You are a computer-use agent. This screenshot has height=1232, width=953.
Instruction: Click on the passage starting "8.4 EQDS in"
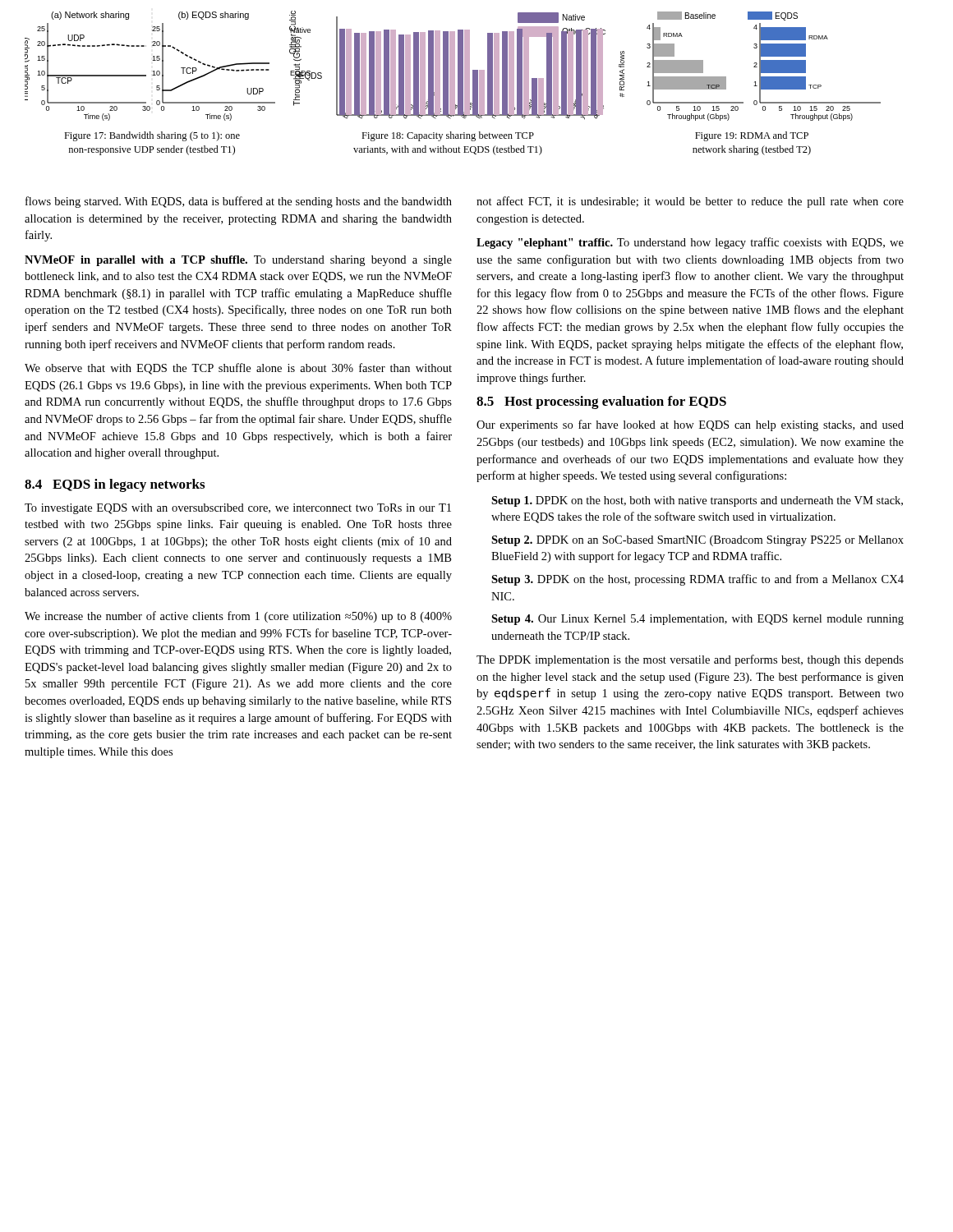point(115,484)
